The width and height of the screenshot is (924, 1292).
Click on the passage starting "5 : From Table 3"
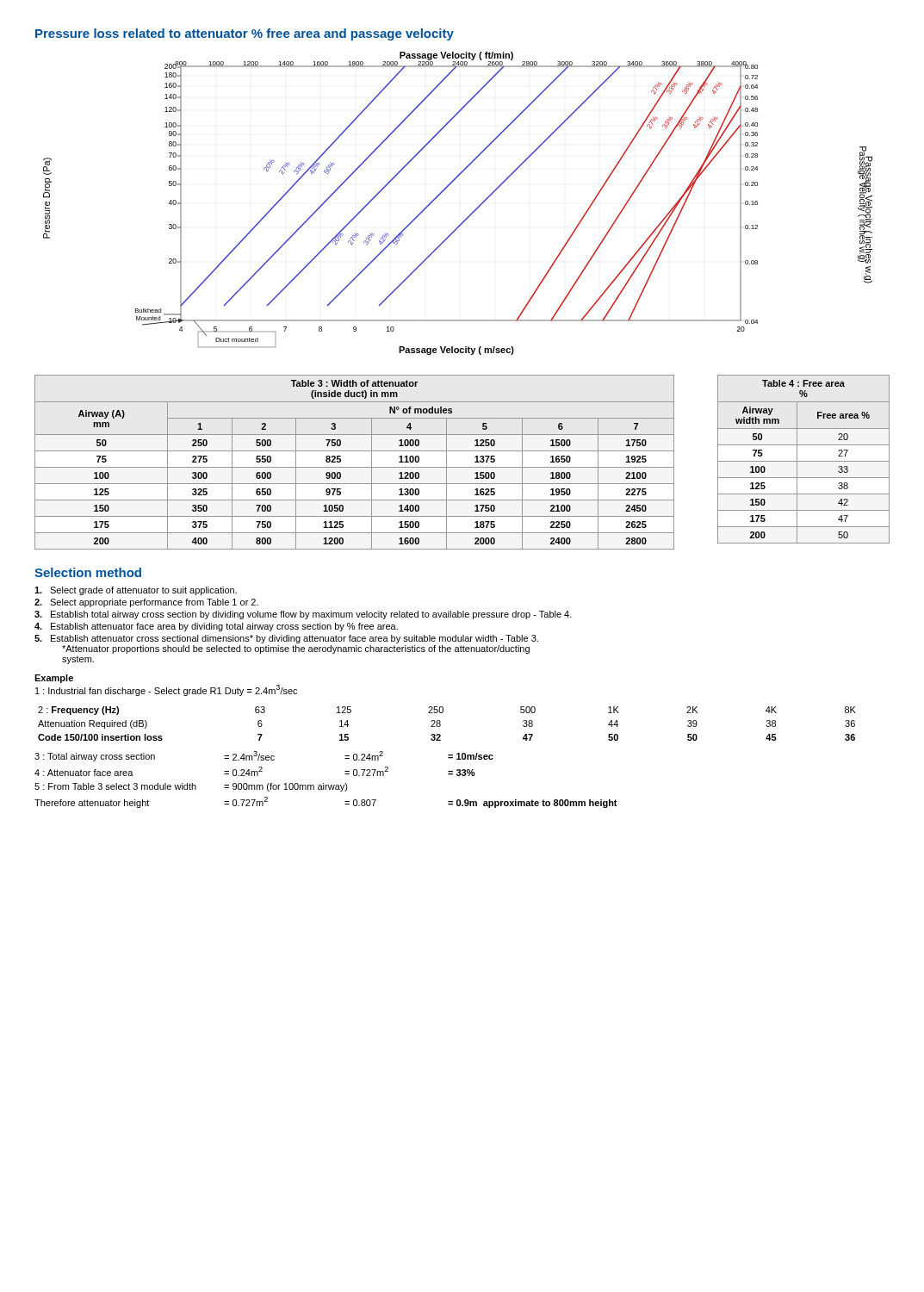pyautogui.click(x=191, y=786)
